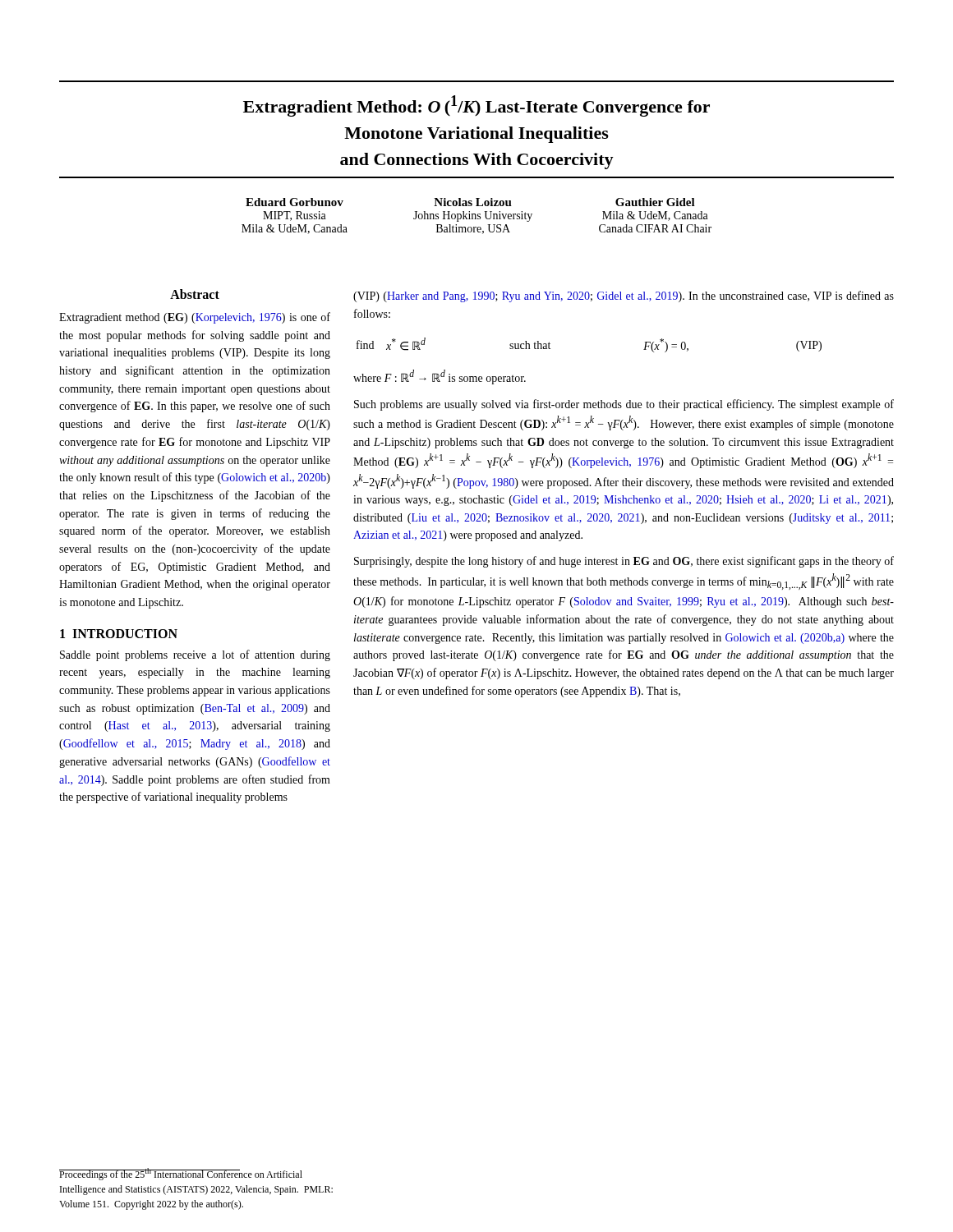Image resolution: width=953 pixels, height=1232 pixels.
Task: Point to the text block starting "where F : ℝd → ℝd is some"
Action: click(440, 377)
